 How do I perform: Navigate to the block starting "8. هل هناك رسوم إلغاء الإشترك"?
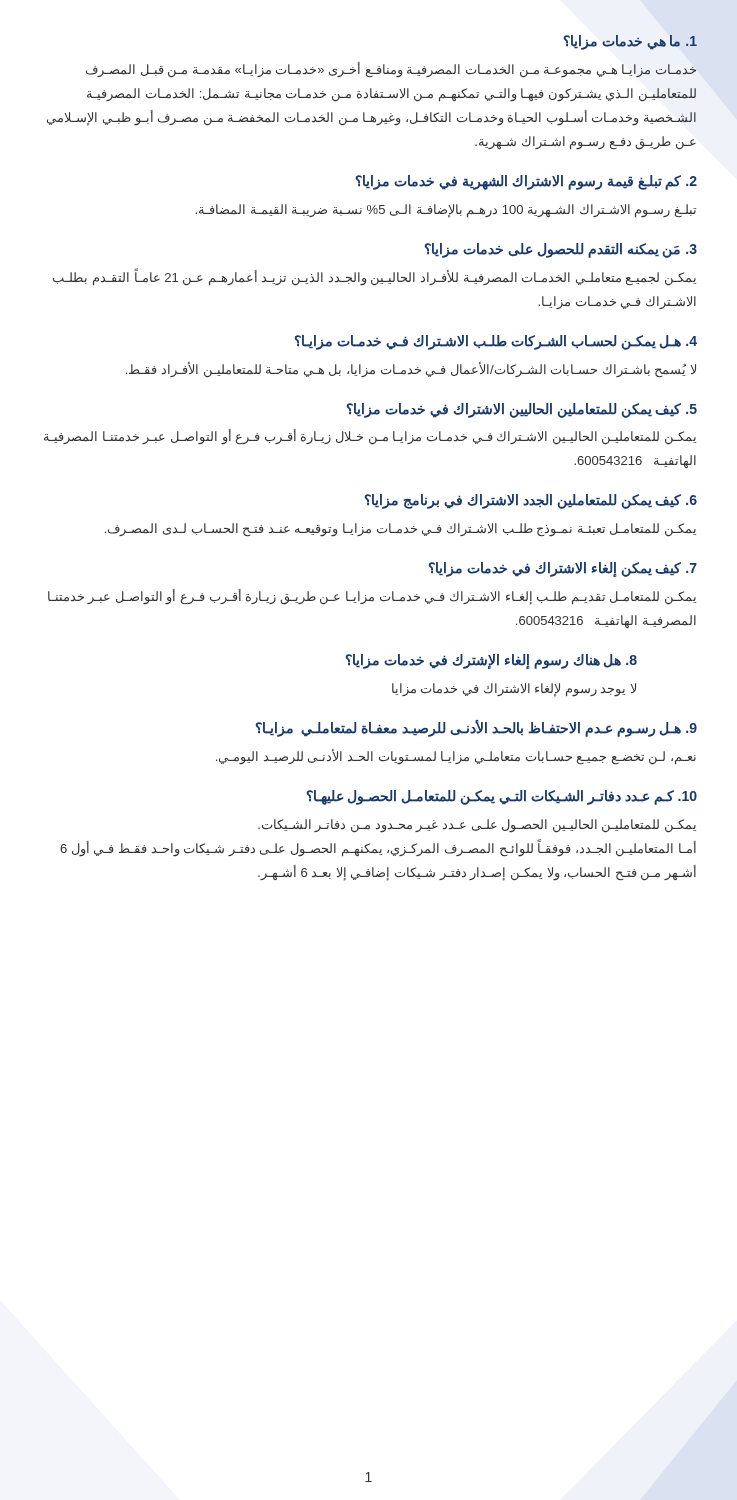tap(492, 662)
